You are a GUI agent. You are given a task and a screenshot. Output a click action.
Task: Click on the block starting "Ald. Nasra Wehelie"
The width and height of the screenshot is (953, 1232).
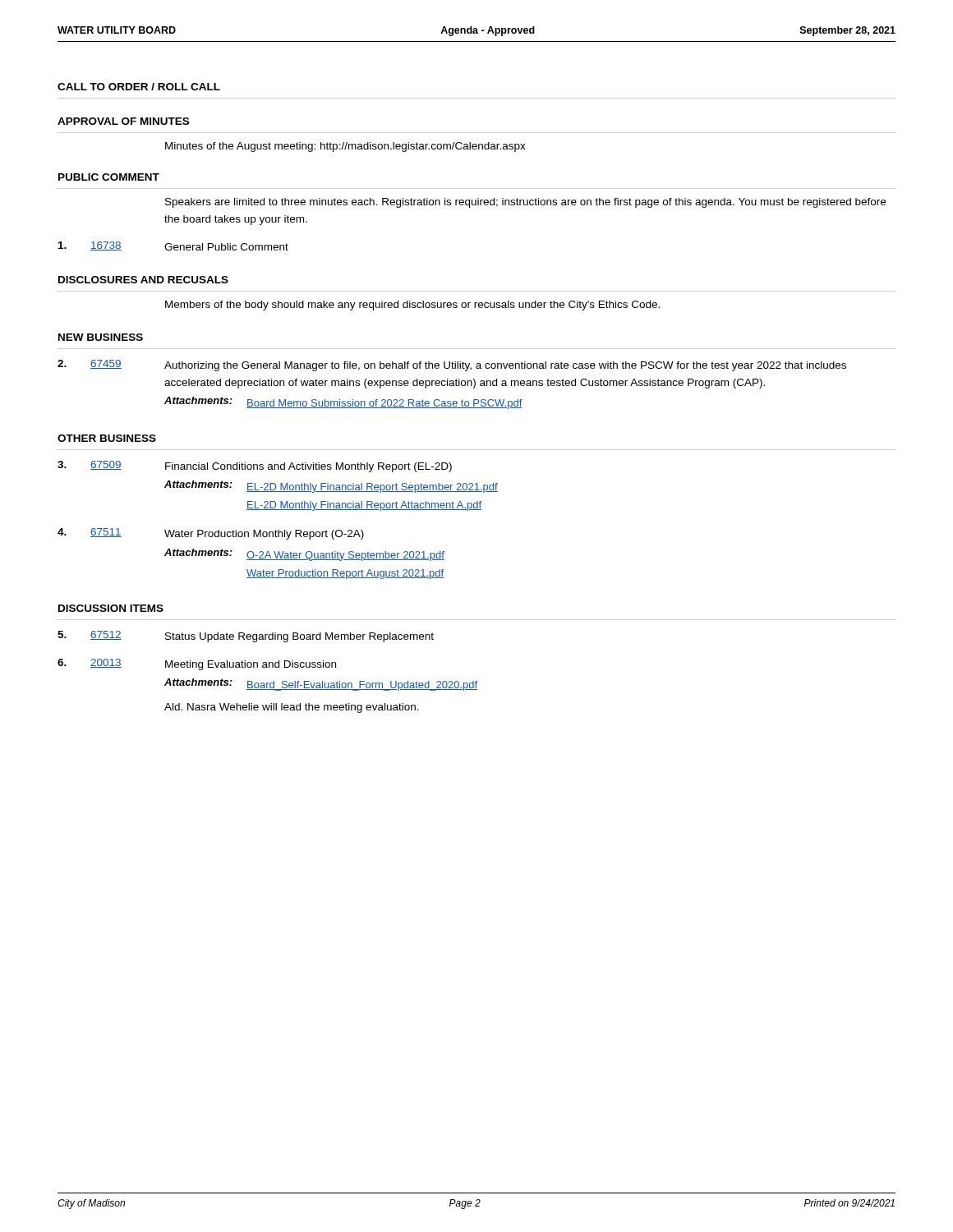pyautogui.click(x=292, y=707)
